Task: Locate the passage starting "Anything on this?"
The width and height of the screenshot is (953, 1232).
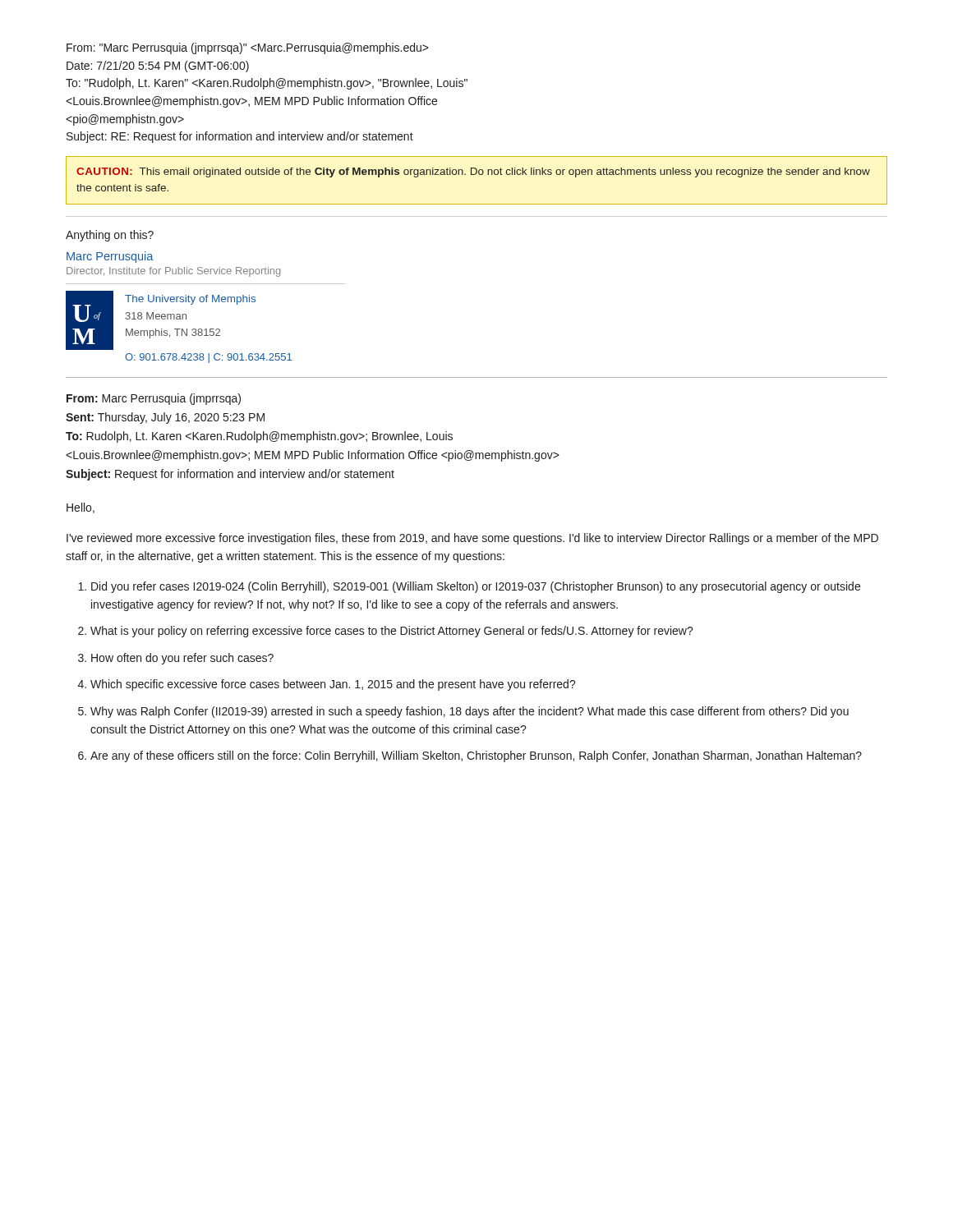Action: (110, 235)
